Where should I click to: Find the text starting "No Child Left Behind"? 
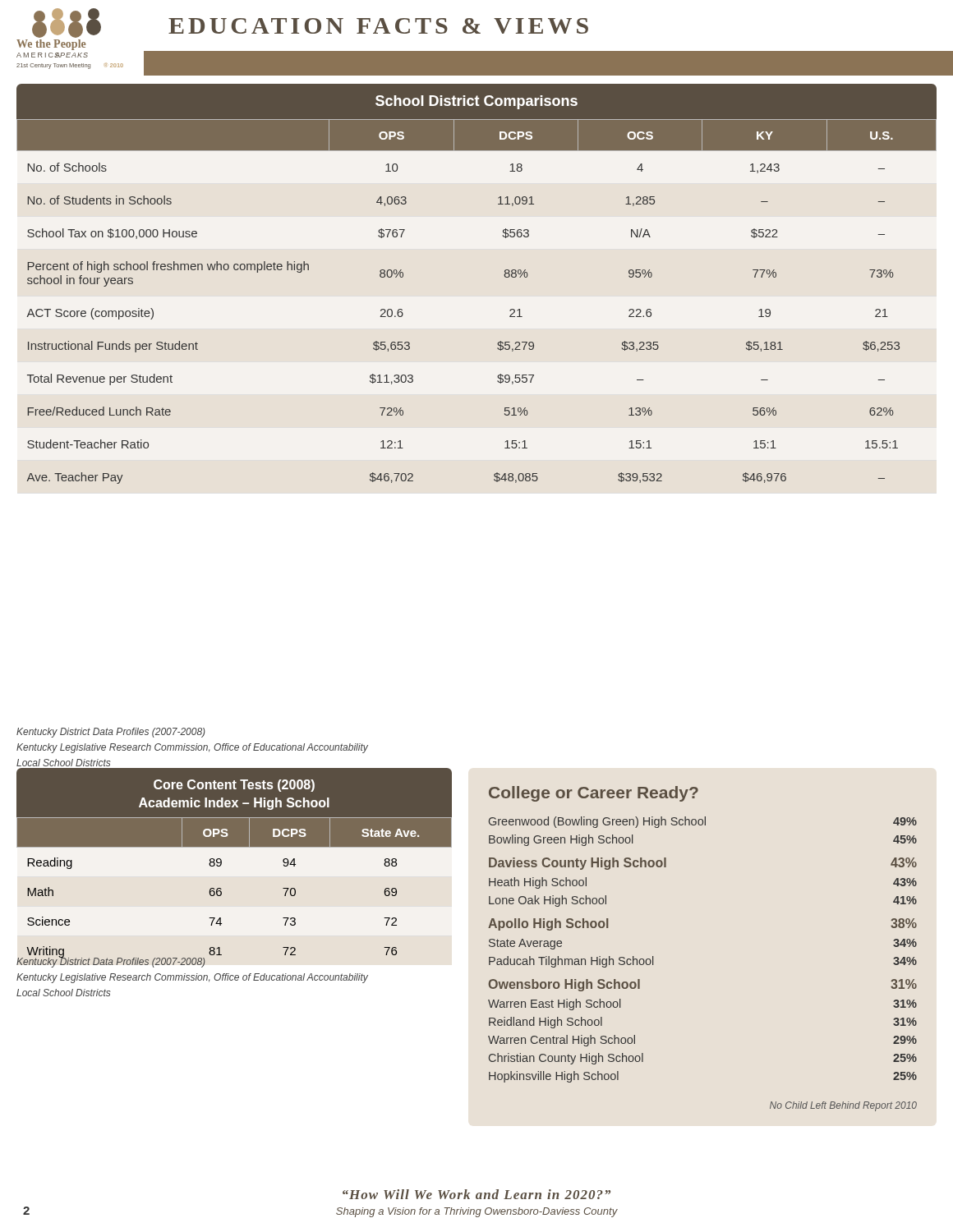[x=843, y=1106]
